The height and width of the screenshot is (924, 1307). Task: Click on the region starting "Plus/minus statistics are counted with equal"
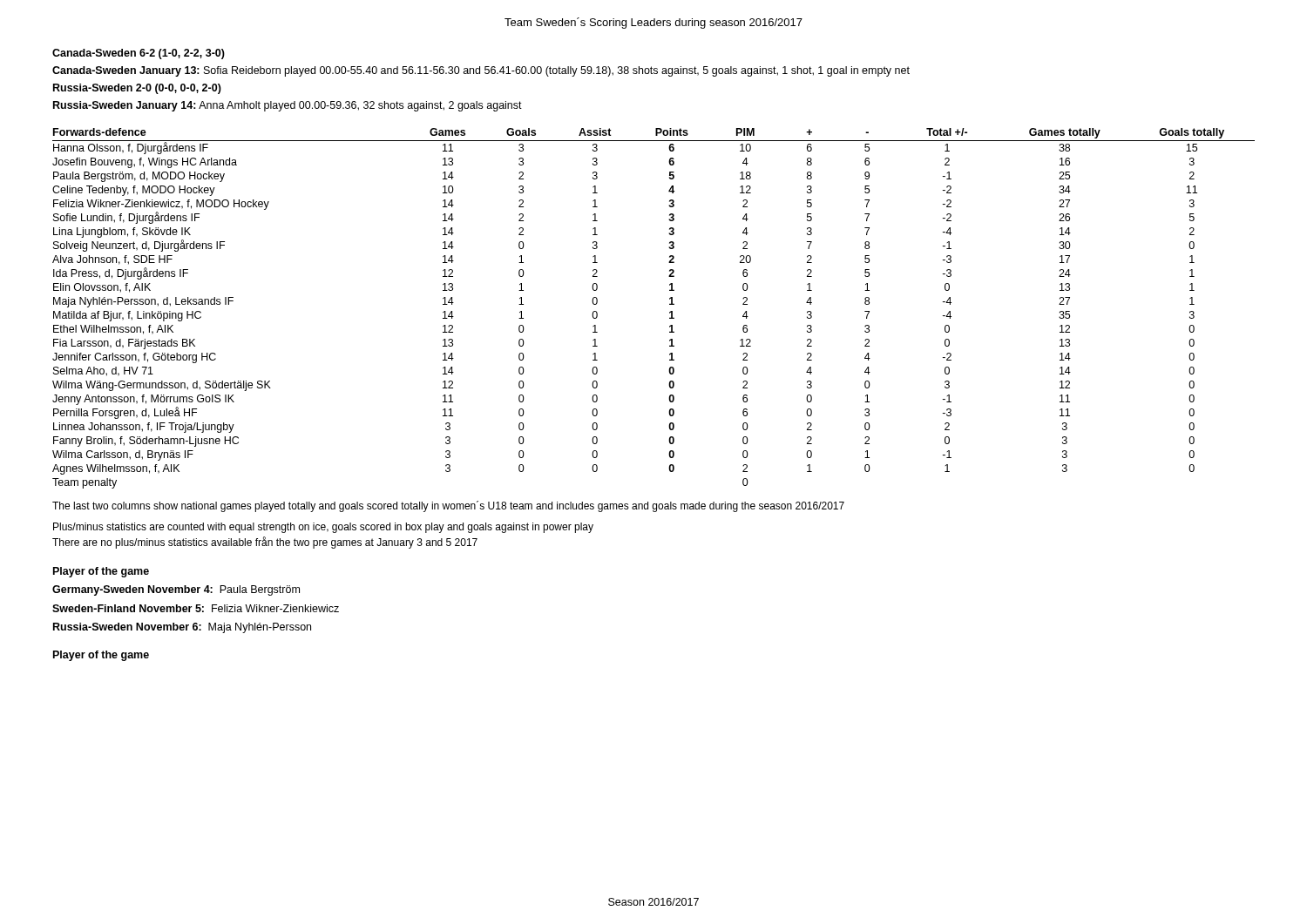coord(323,535)
